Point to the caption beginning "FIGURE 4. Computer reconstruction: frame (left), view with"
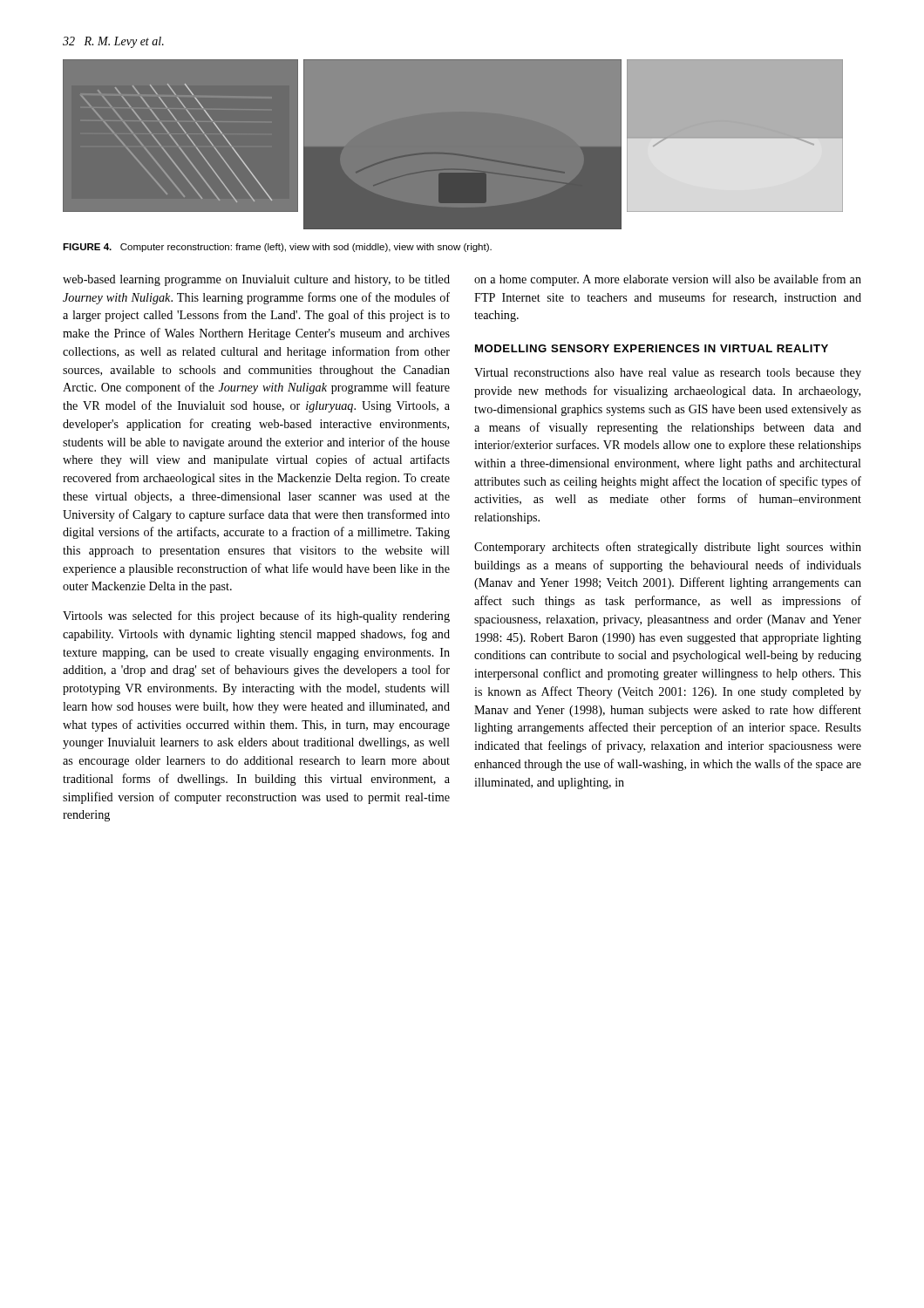Screen dimensions: 1308x924 click(278, 247)
